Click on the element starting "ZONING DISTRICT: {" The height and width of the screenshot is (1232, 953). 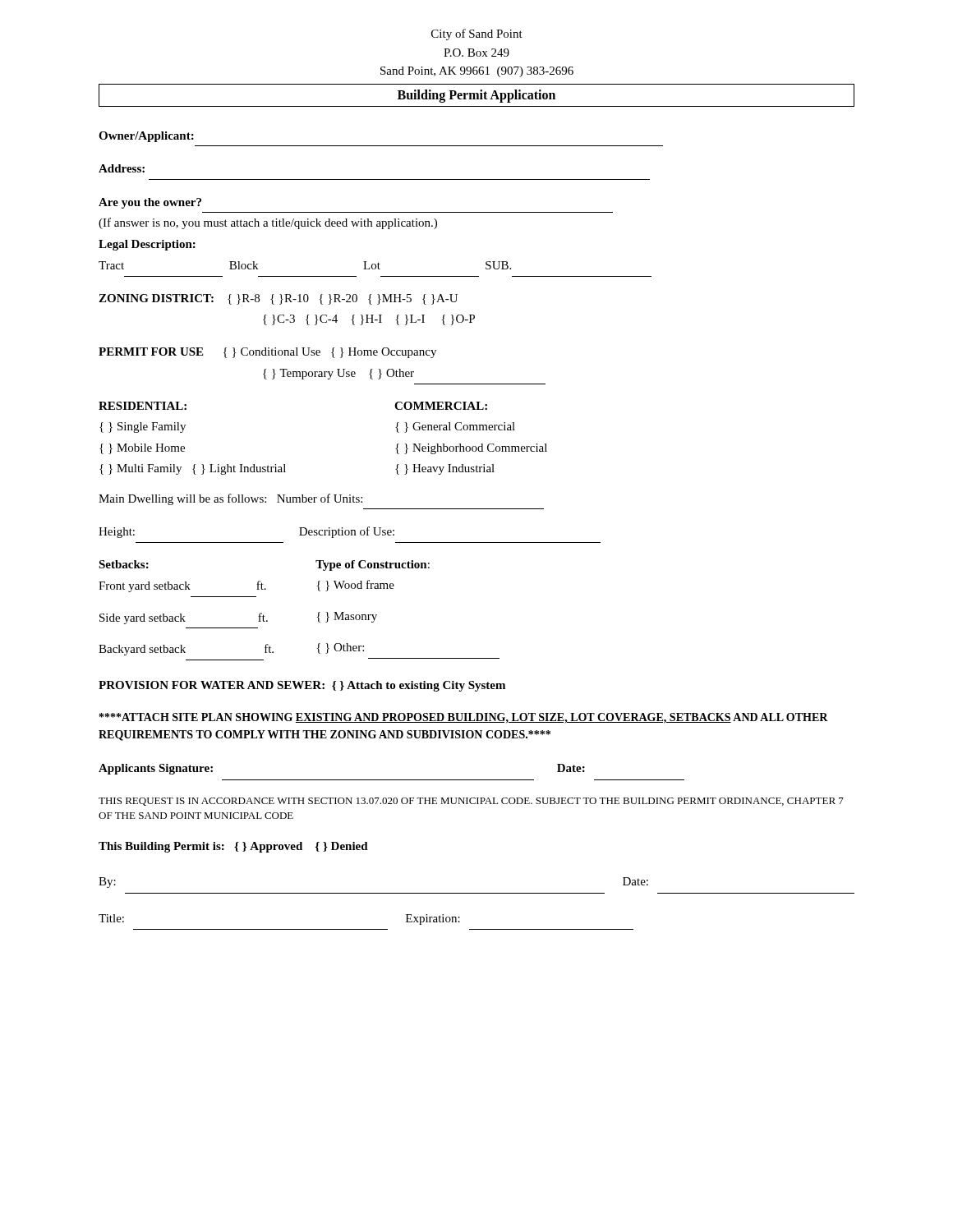(x=287, y=310)
